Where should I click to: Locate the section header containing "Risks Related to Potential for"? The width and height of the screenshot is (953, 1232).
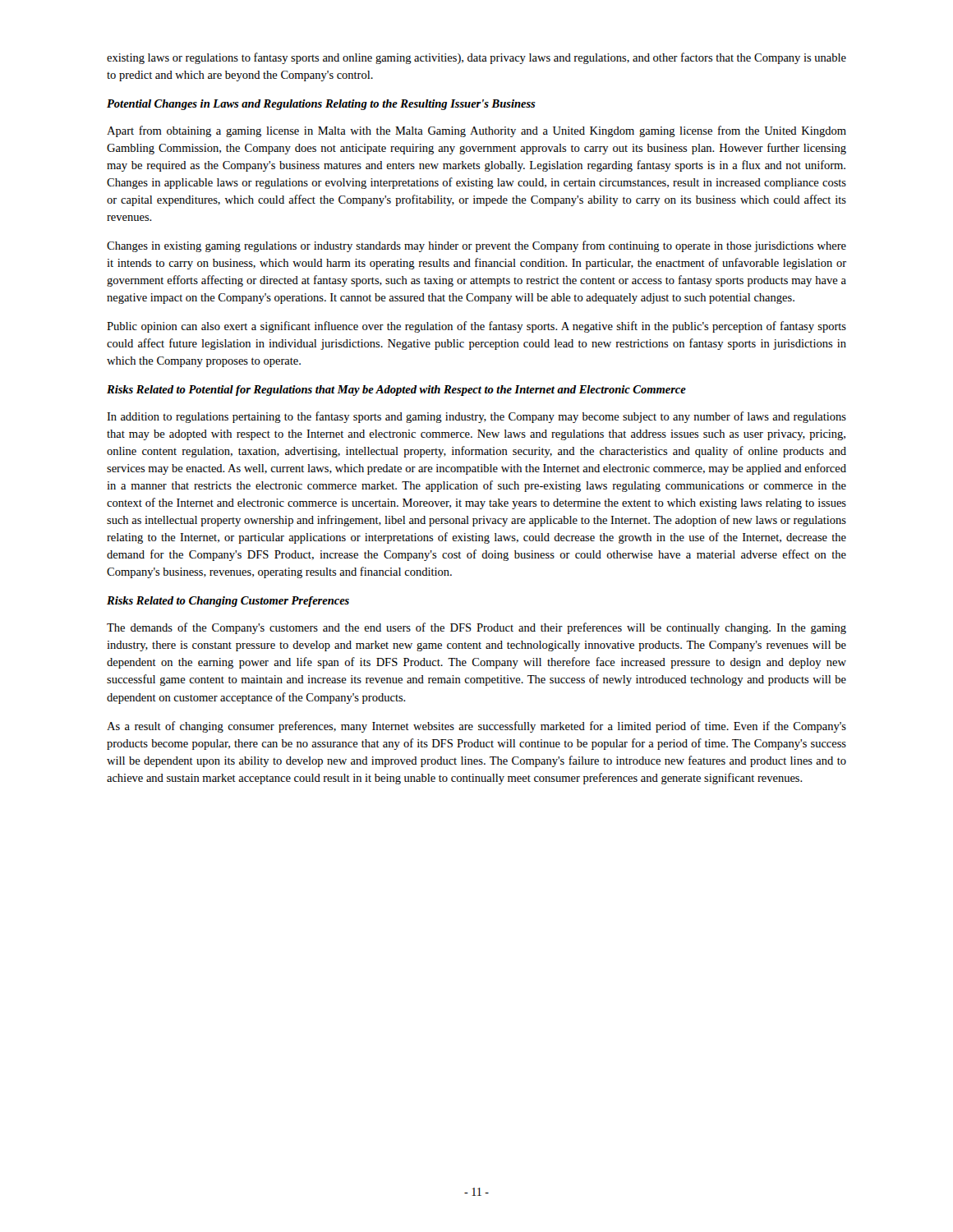point(476,390)
